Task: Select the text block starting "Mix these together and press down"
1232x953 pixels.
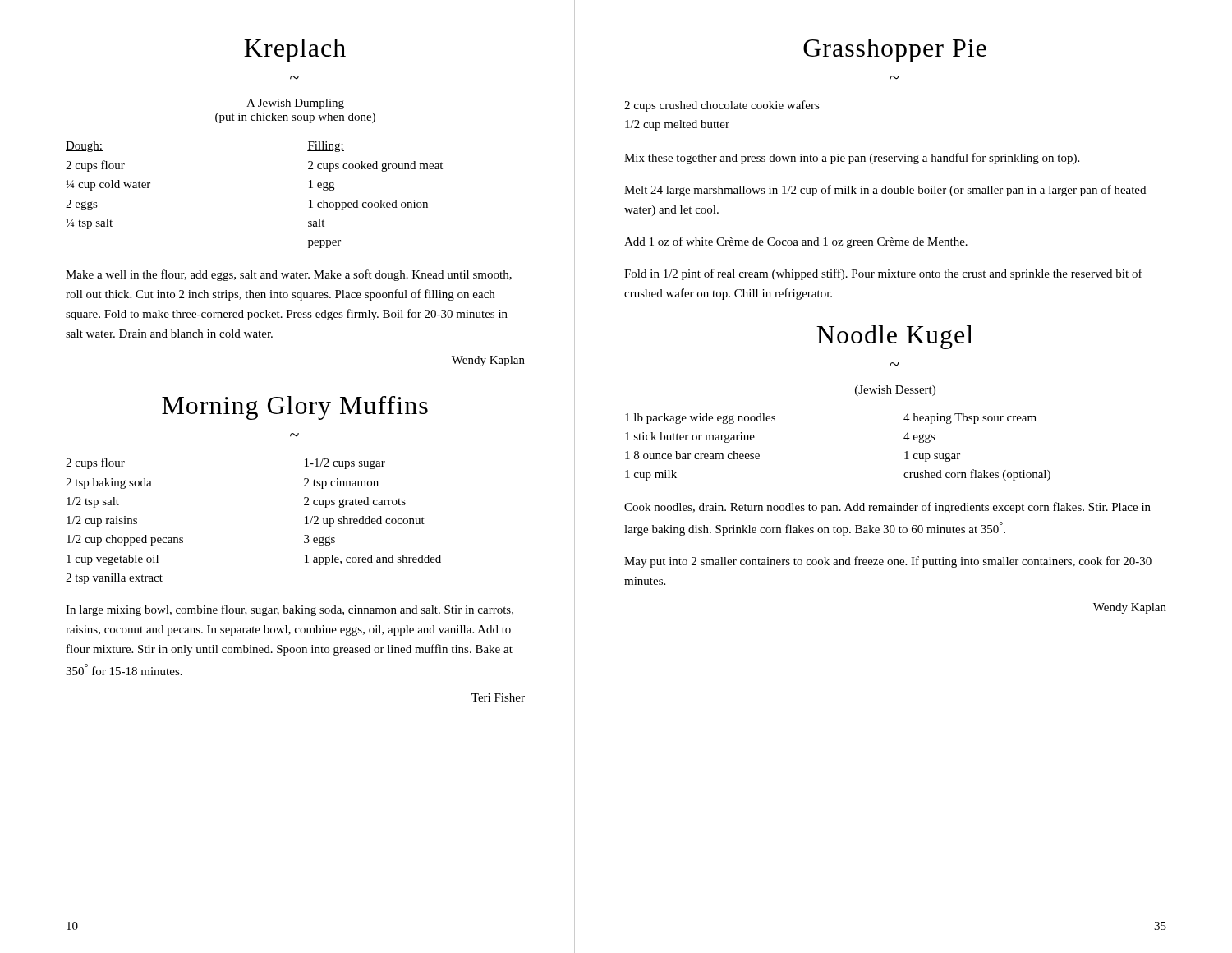Action: click(895, 157)
